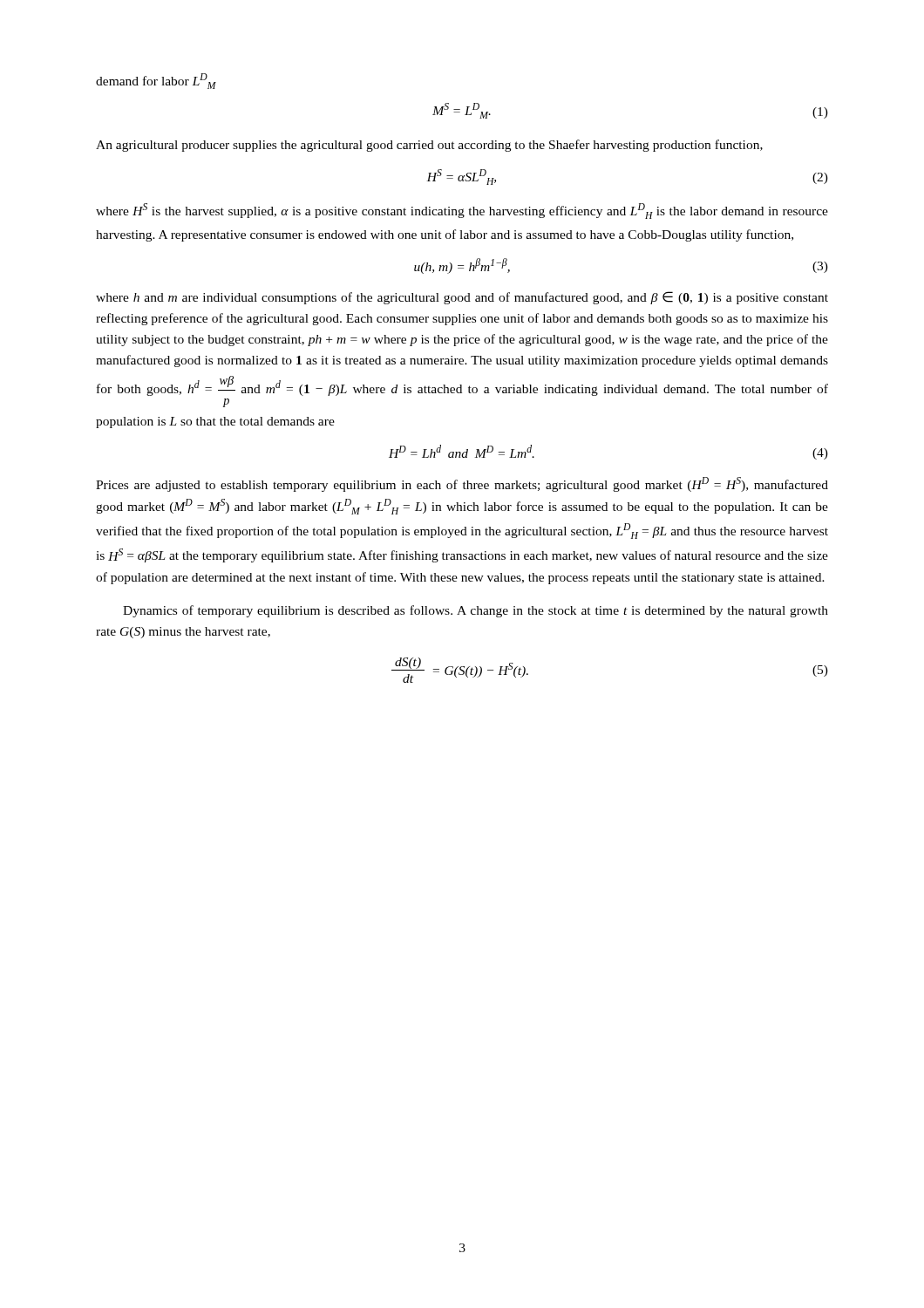Screen dimensions: 1308x924
Task: Point to "dS(t) dt = G(S(t)) − HS(t). (5)"
Action: (460, 669)
